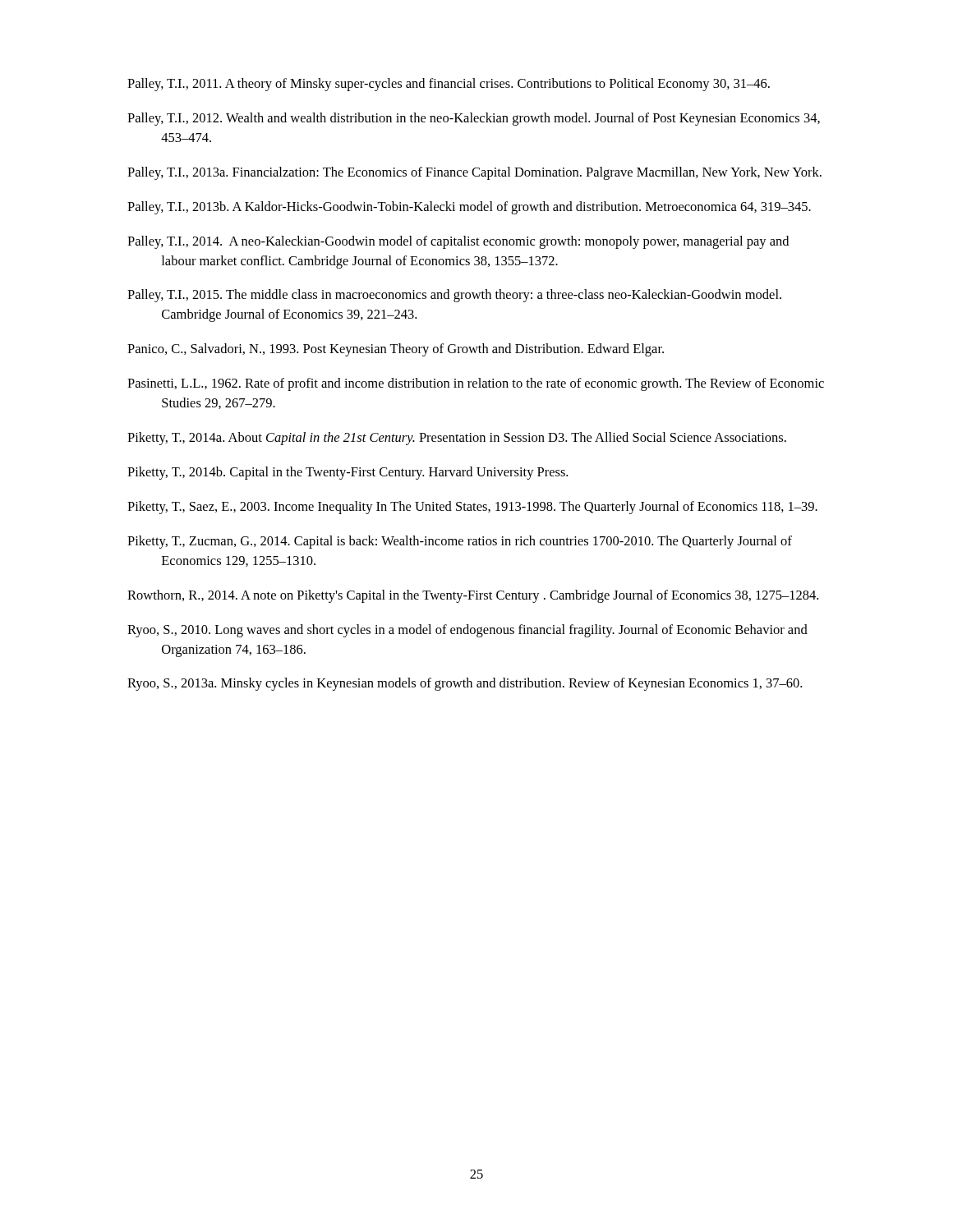The height and width of the screenshot is (1232, 953).
Task: Click on the list item that reads "Palley, T.I., 2015."
Action: pyautogui.click(x=455, y=305)
